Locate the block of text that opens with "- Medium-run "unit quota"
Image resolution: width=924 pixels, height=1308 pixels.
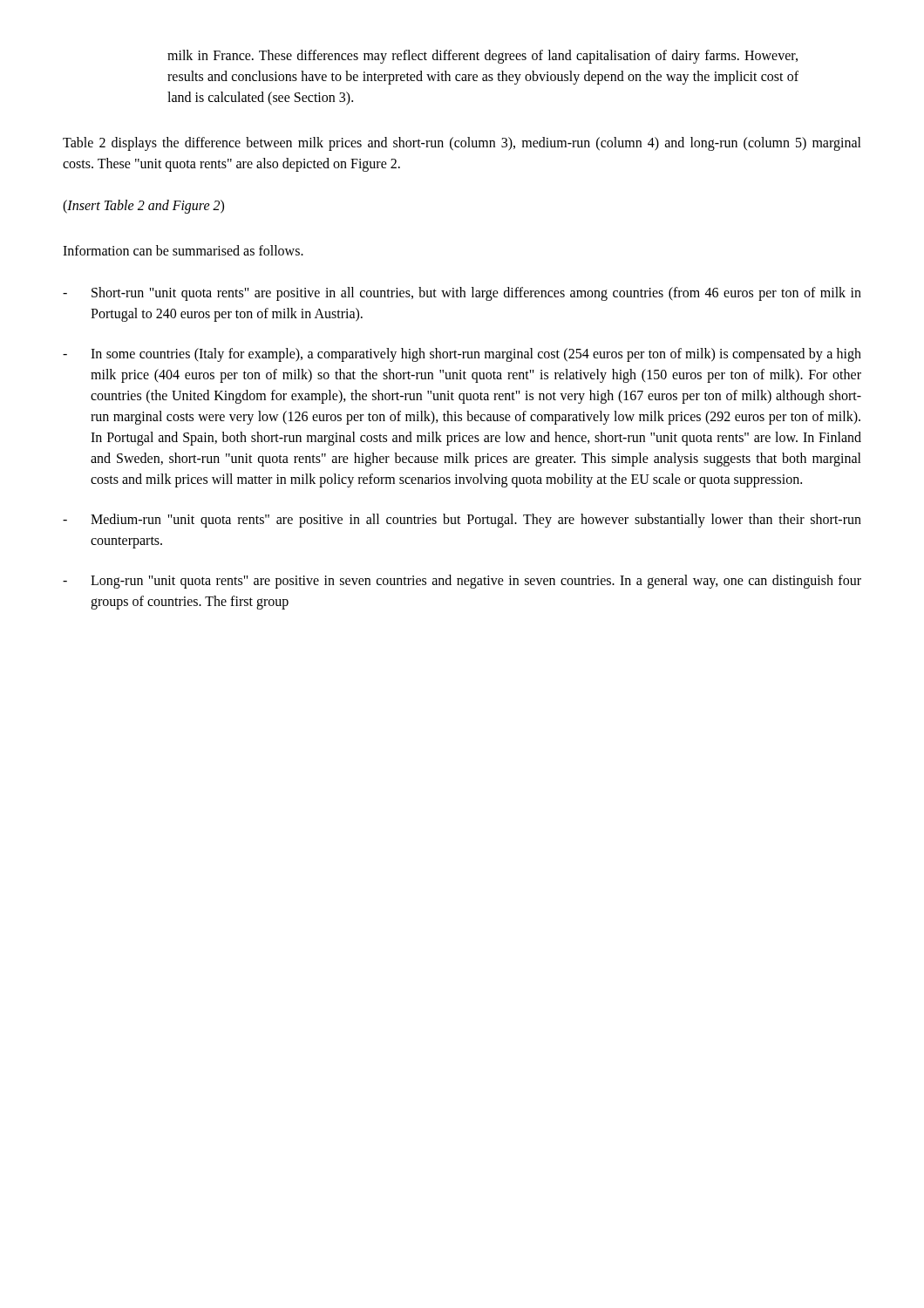462,530
